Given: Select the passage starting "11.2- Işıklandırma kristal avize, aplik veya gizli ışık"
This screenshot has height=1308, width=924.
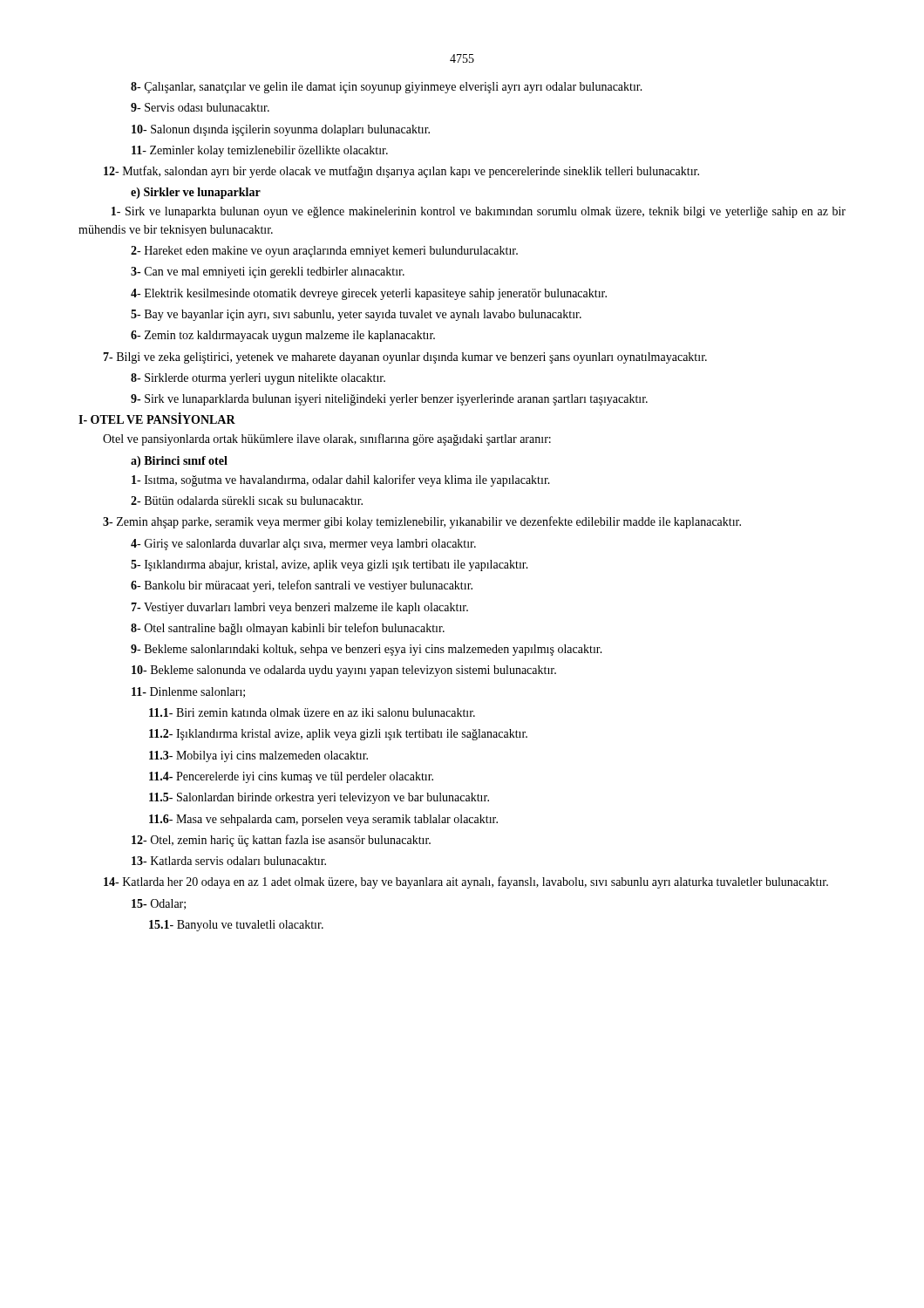Looking at the screenshot, I should point(338,734).
